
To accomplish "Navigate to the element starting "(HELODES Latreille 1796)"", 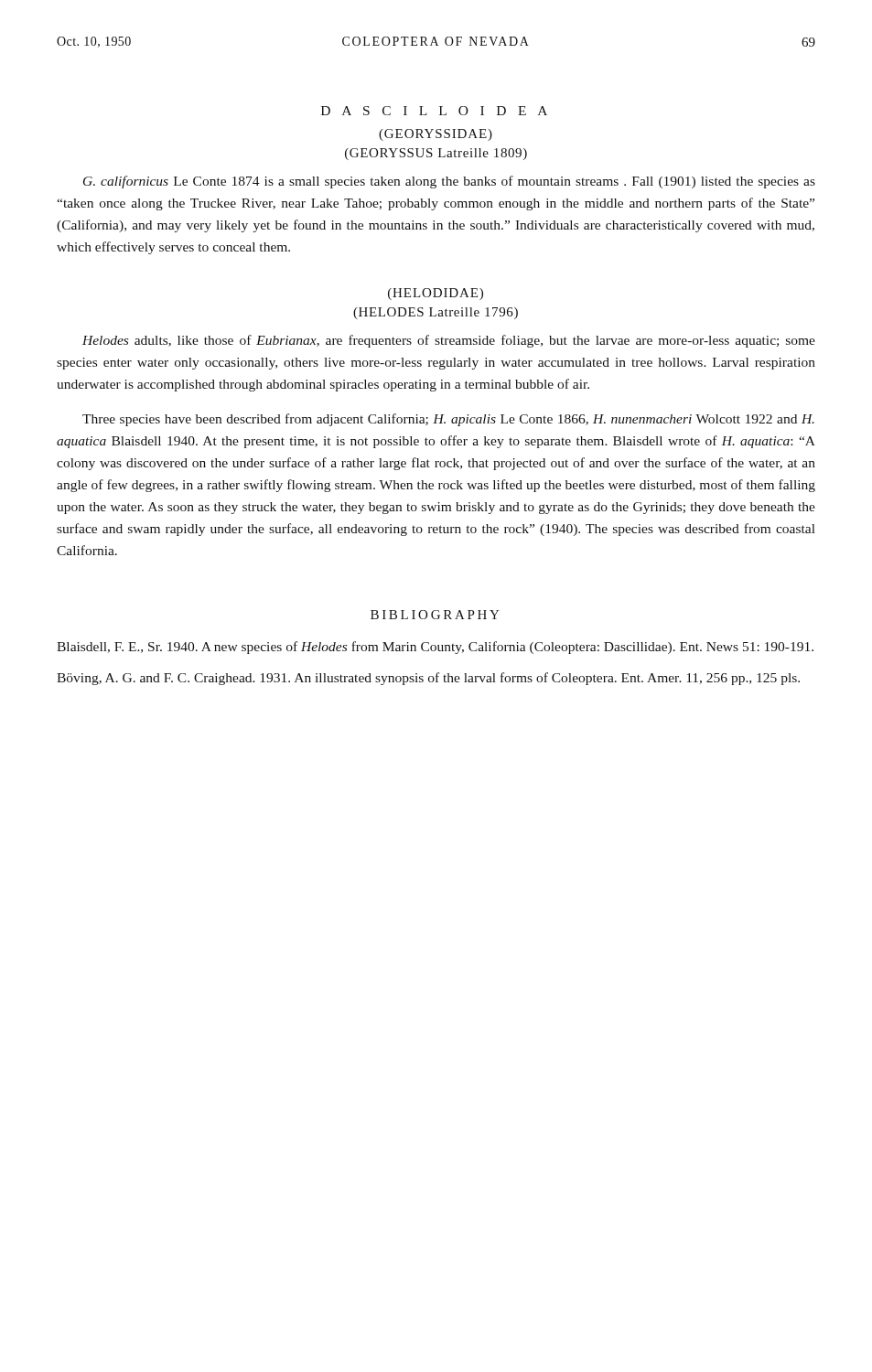I will [436, 312].
